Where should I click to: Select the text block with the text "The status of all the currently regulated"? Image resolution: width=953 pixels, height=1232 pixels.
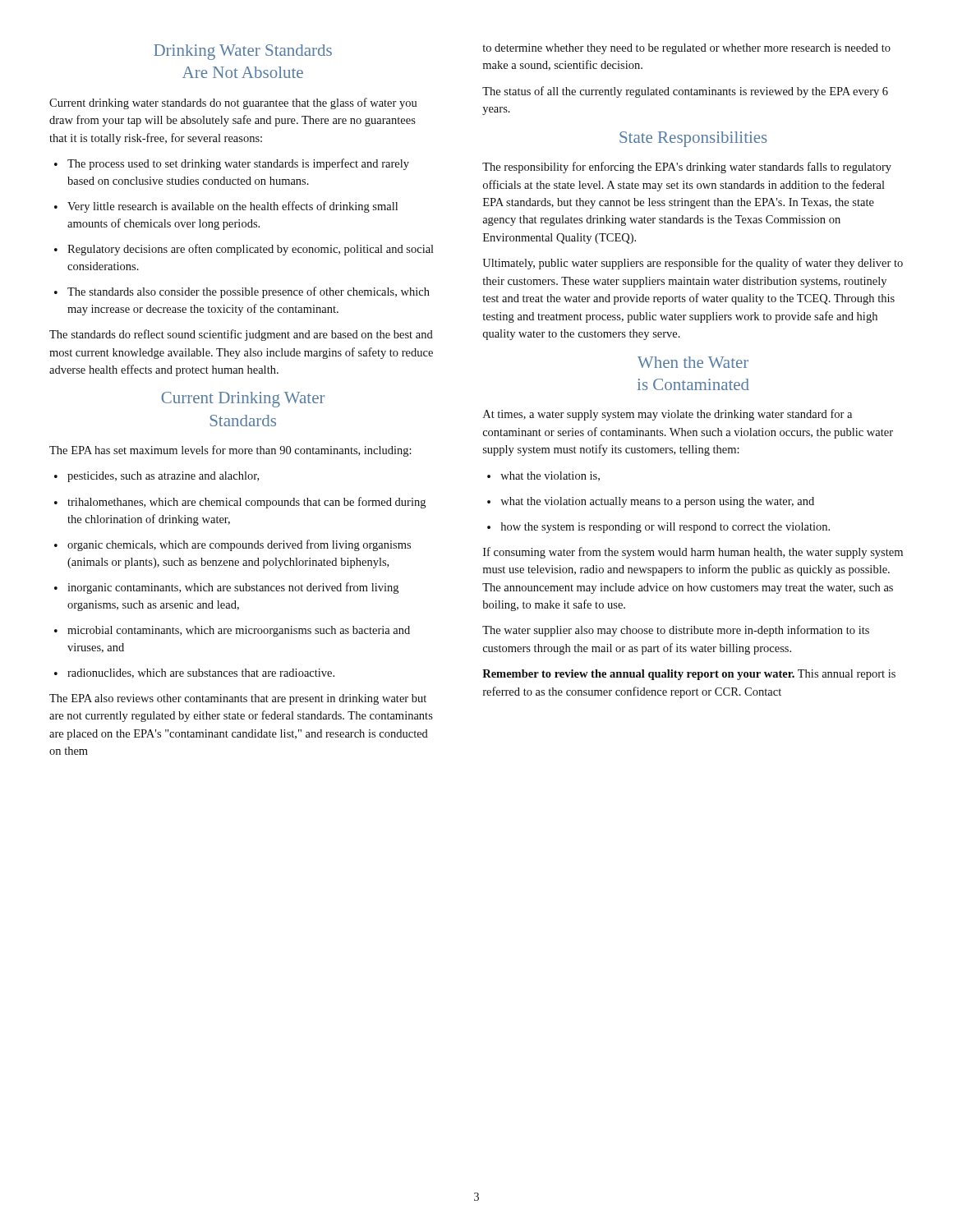[693, 101]
